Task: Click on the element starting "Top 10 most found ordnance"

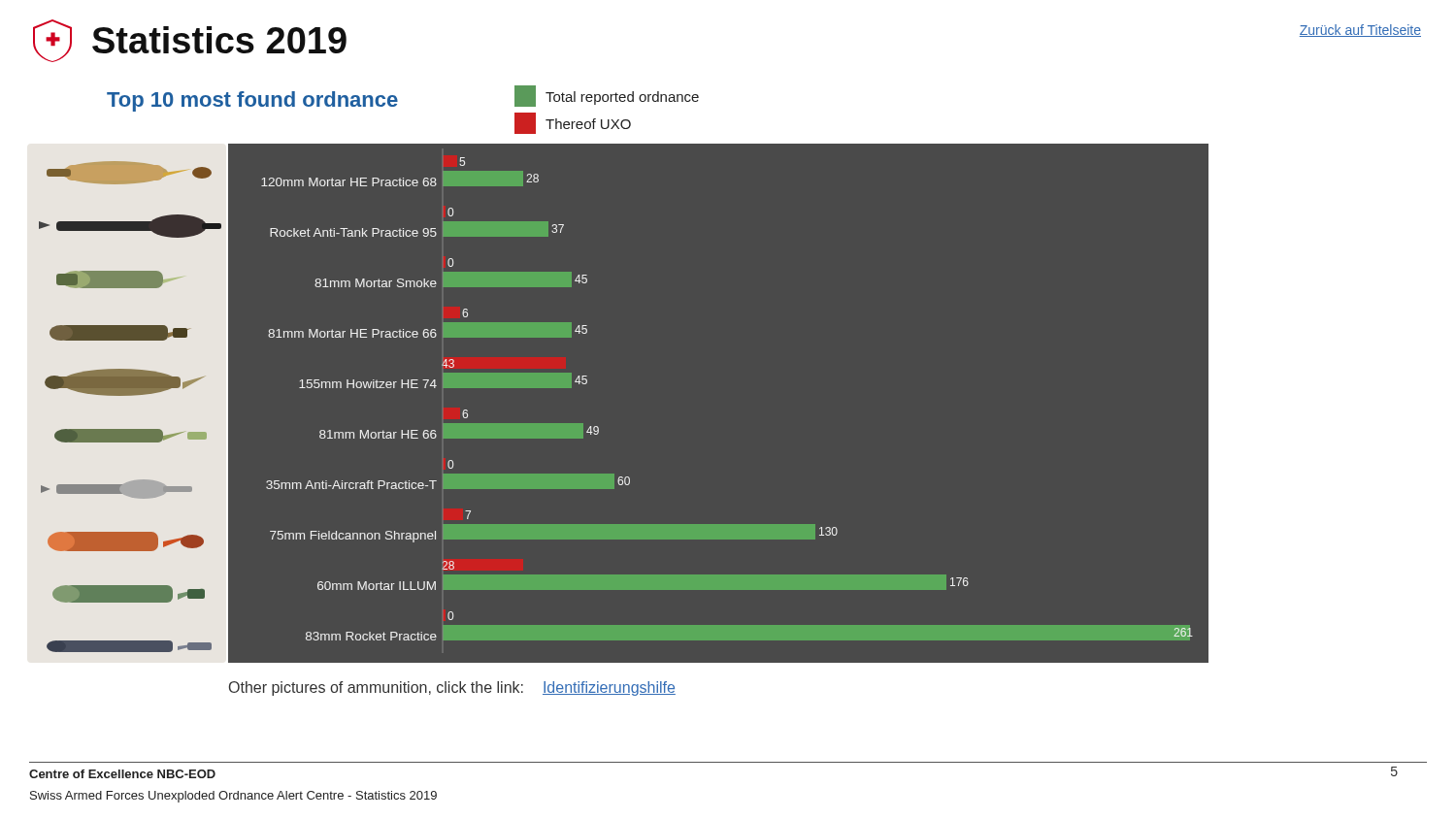Action: click(x=252, y=99)
